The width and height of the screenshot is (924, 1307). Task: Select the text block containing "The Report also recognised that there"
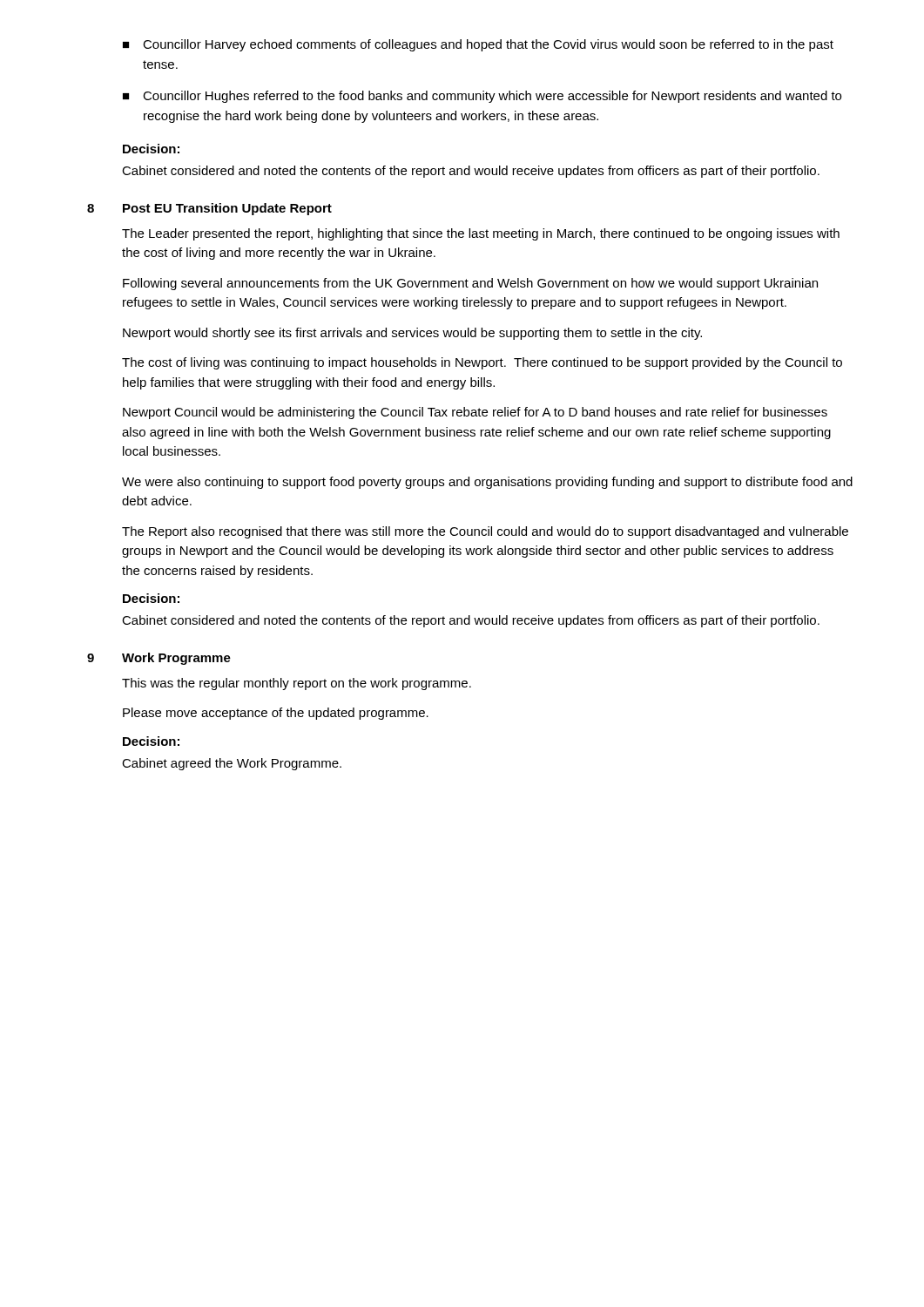pos(488,551)
